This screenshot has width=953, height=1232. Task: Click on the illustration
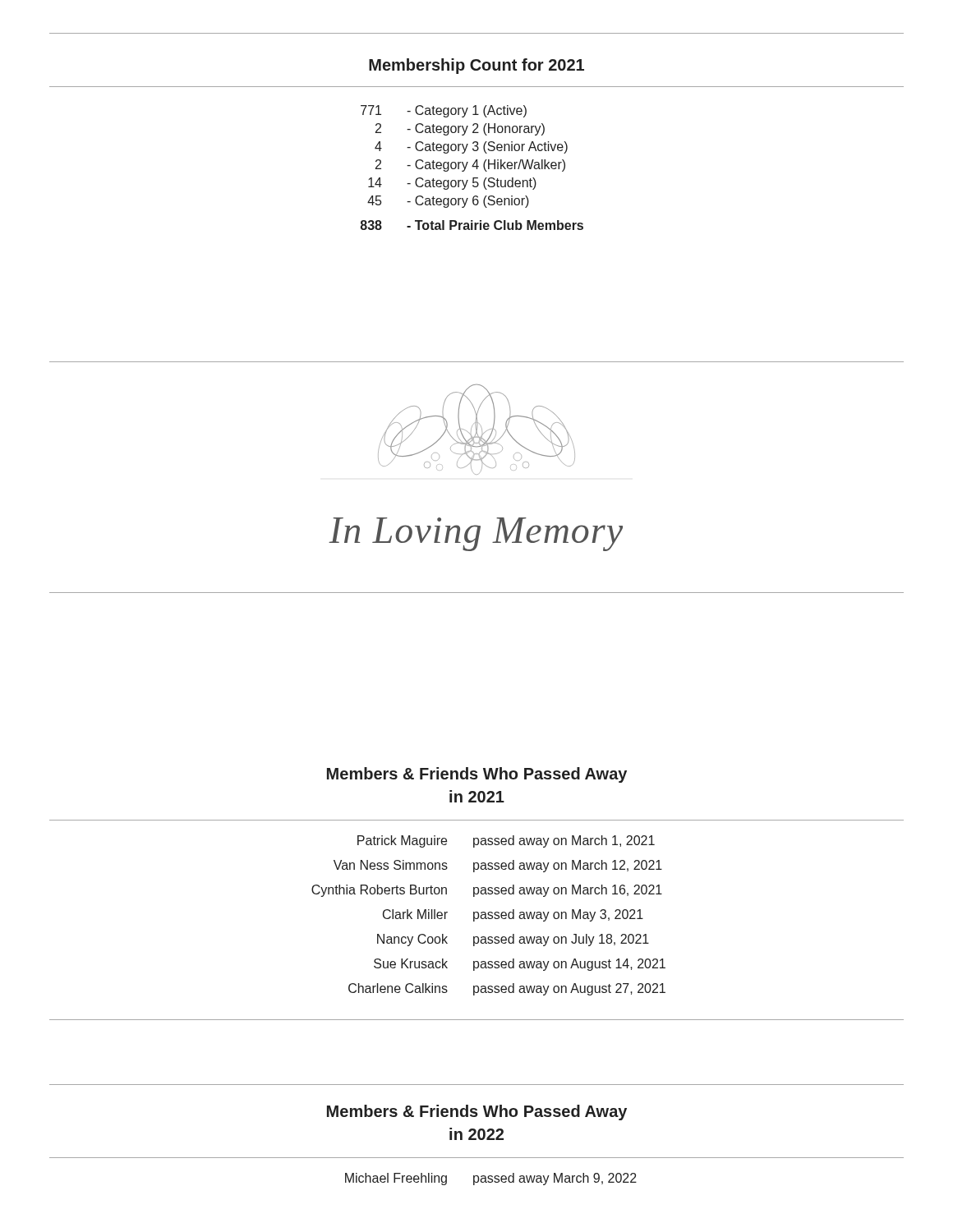pyautogui.click(x=476, y=477)
